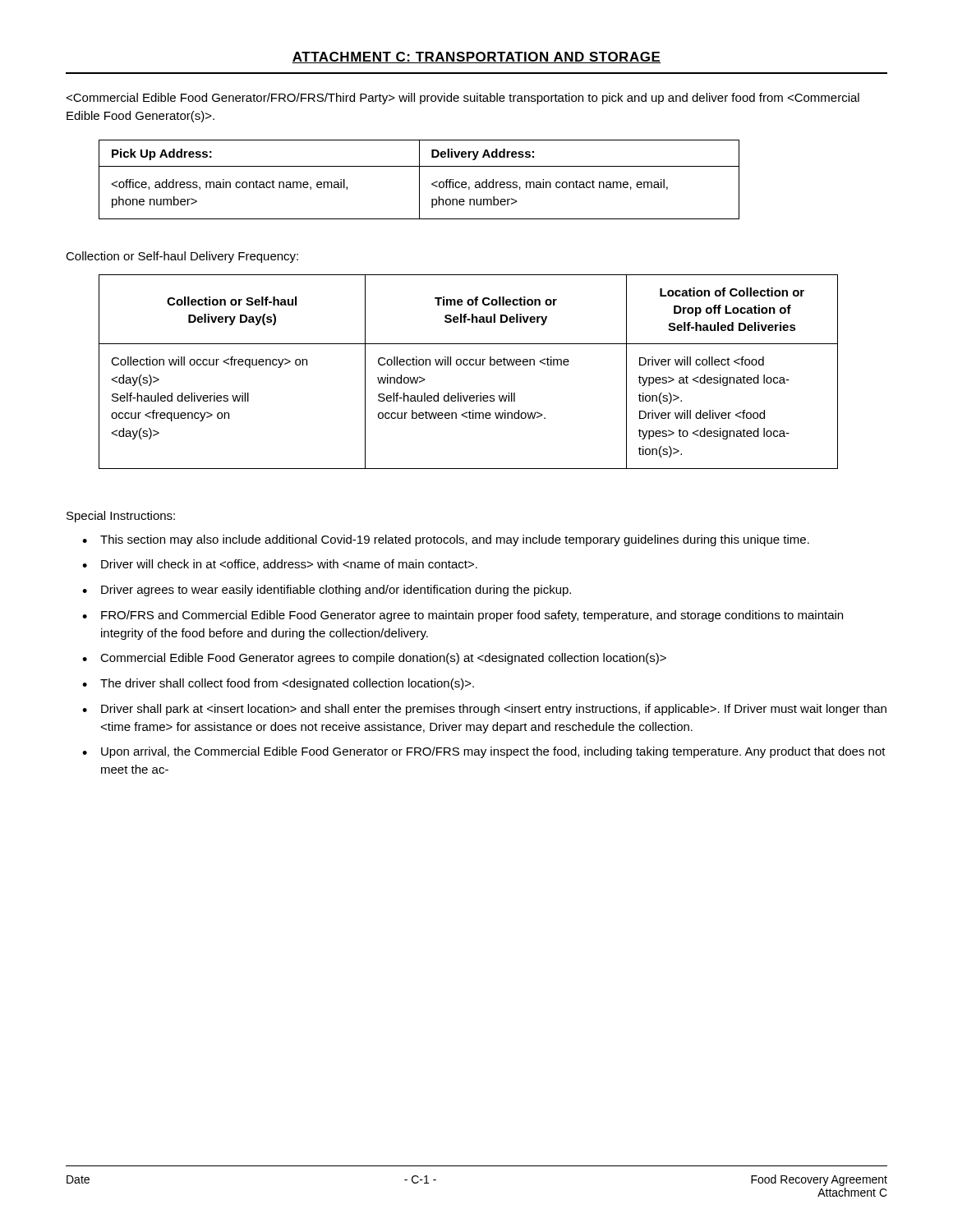This screenshot has width=953, height=1232.
Task: Locate the block of text that opens with "Driver will check in"
Action: [289, 564]
